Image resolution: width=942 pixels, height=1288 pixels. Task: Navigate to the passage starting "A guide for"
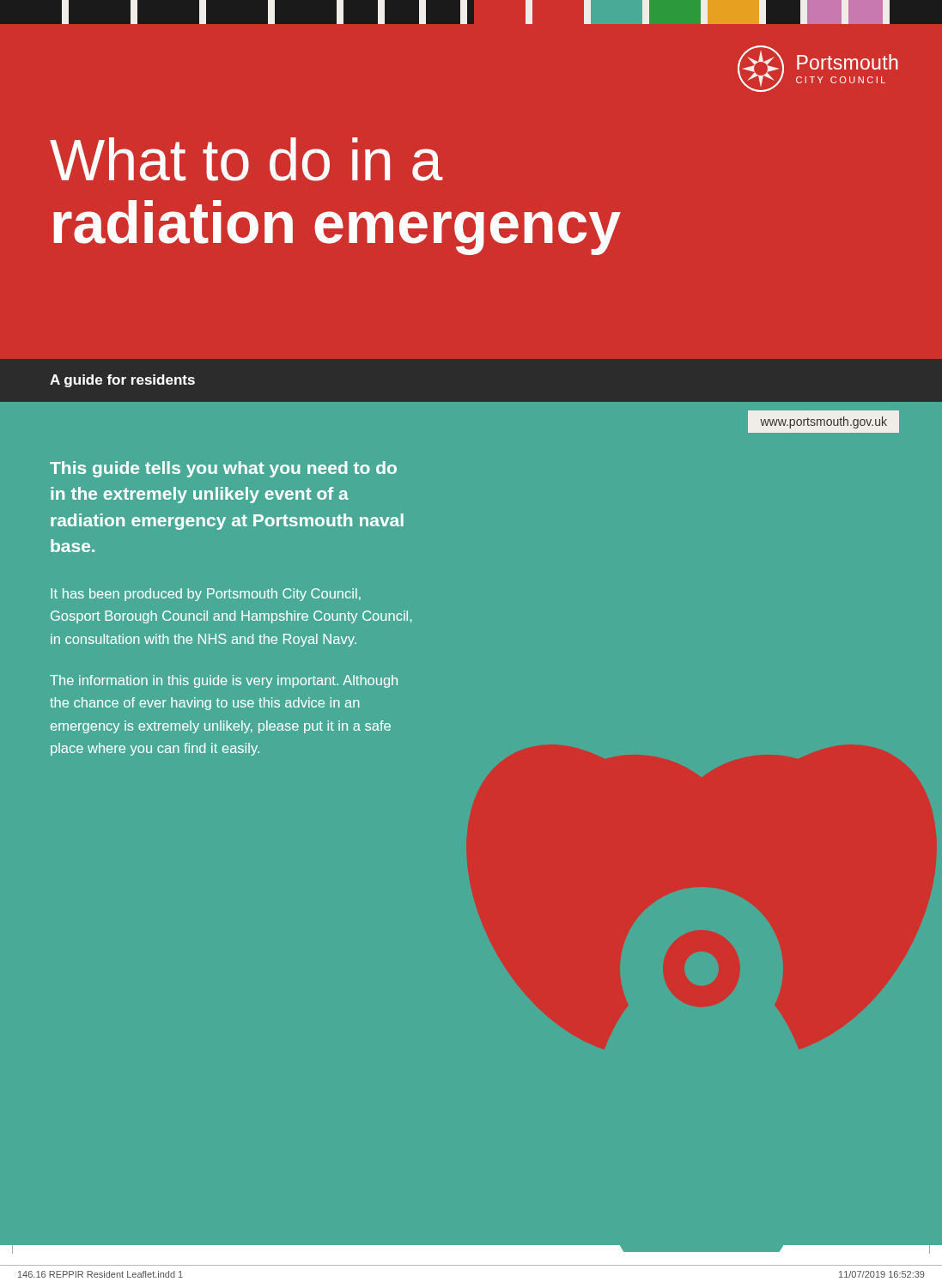(x=123, y=380)
